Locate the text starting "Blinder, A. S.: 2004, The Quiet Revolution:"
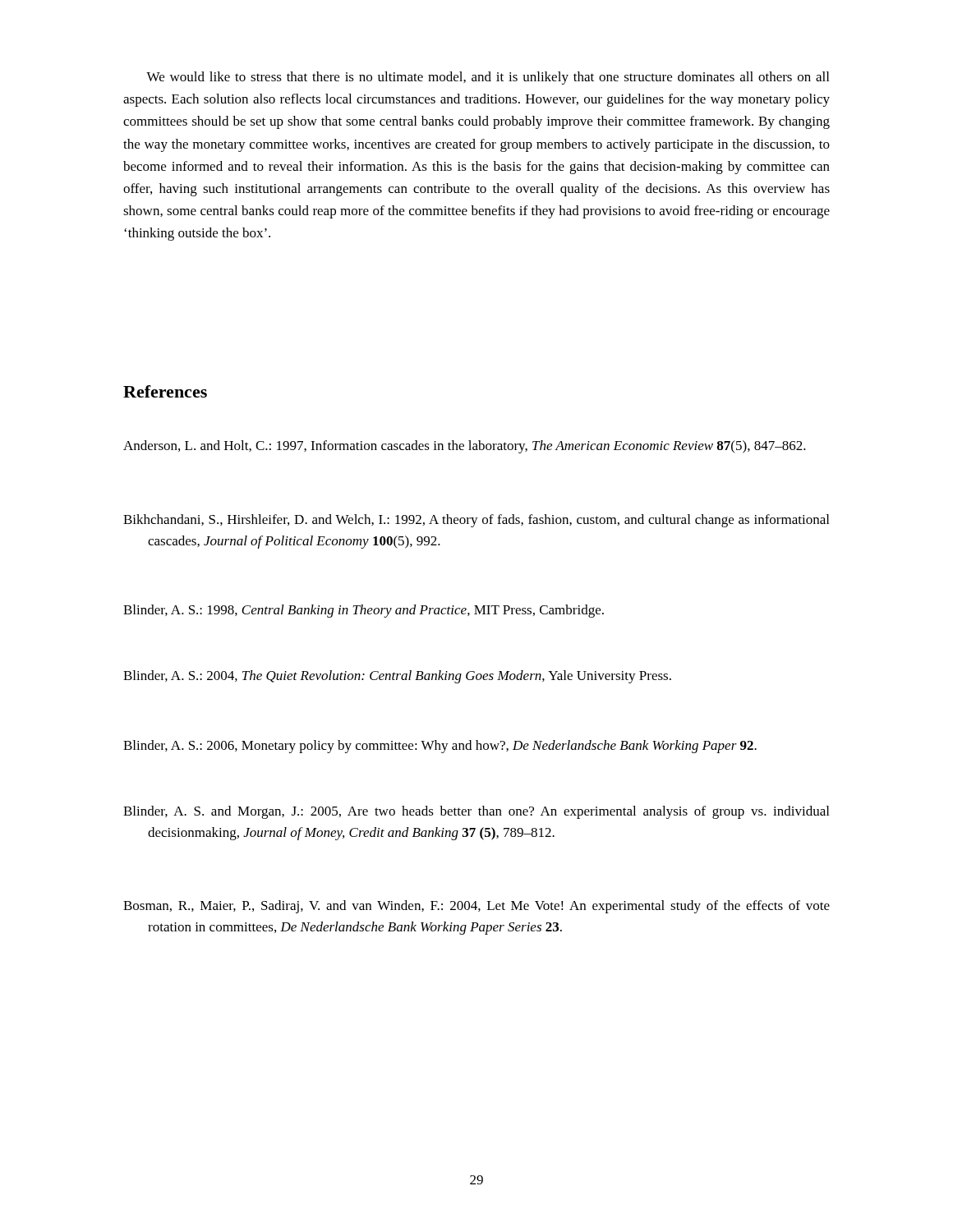 476,676
